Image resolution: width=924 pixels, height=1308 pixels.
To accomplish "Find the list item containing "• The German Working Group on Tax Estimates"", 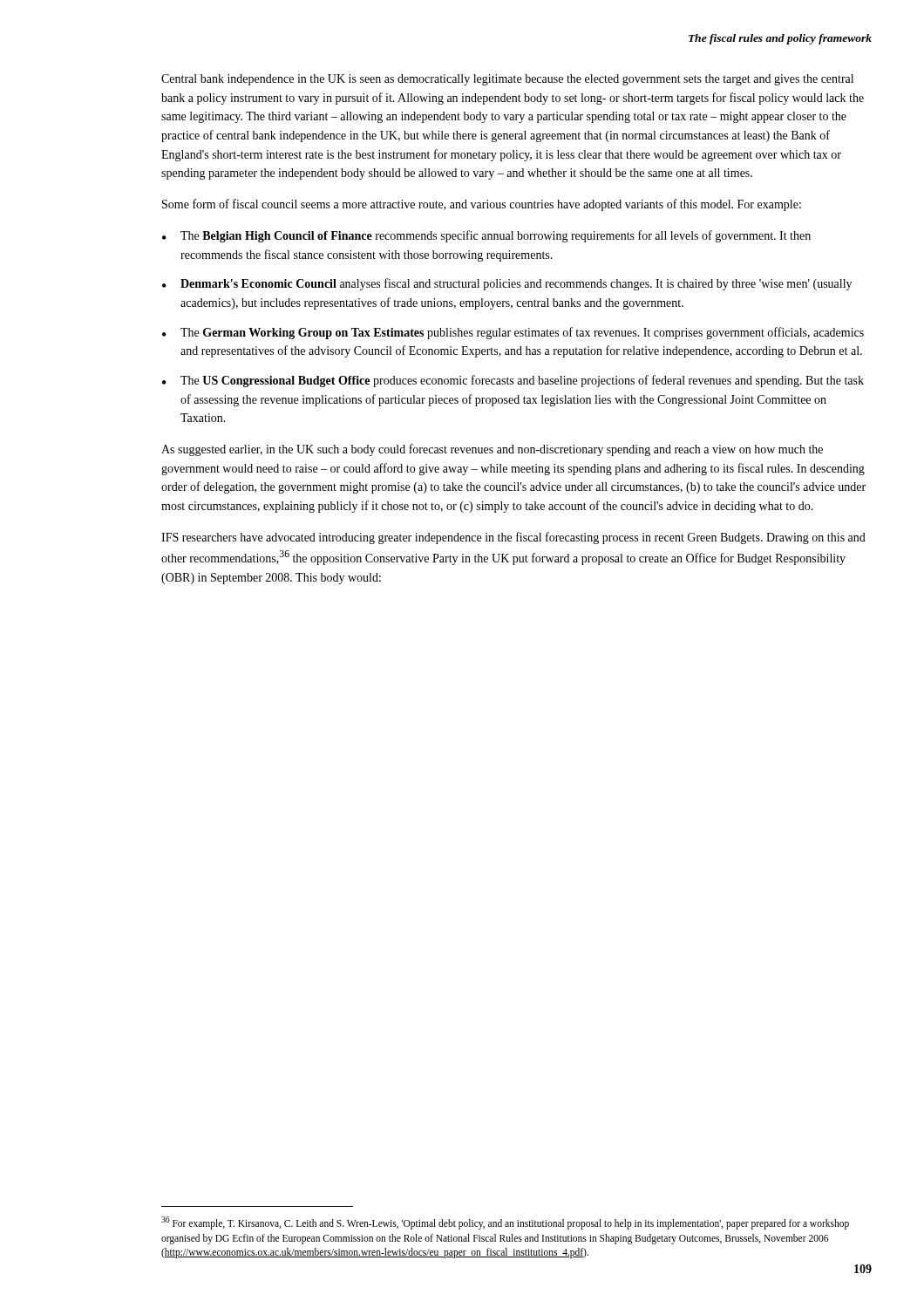I will click(516, 342).
